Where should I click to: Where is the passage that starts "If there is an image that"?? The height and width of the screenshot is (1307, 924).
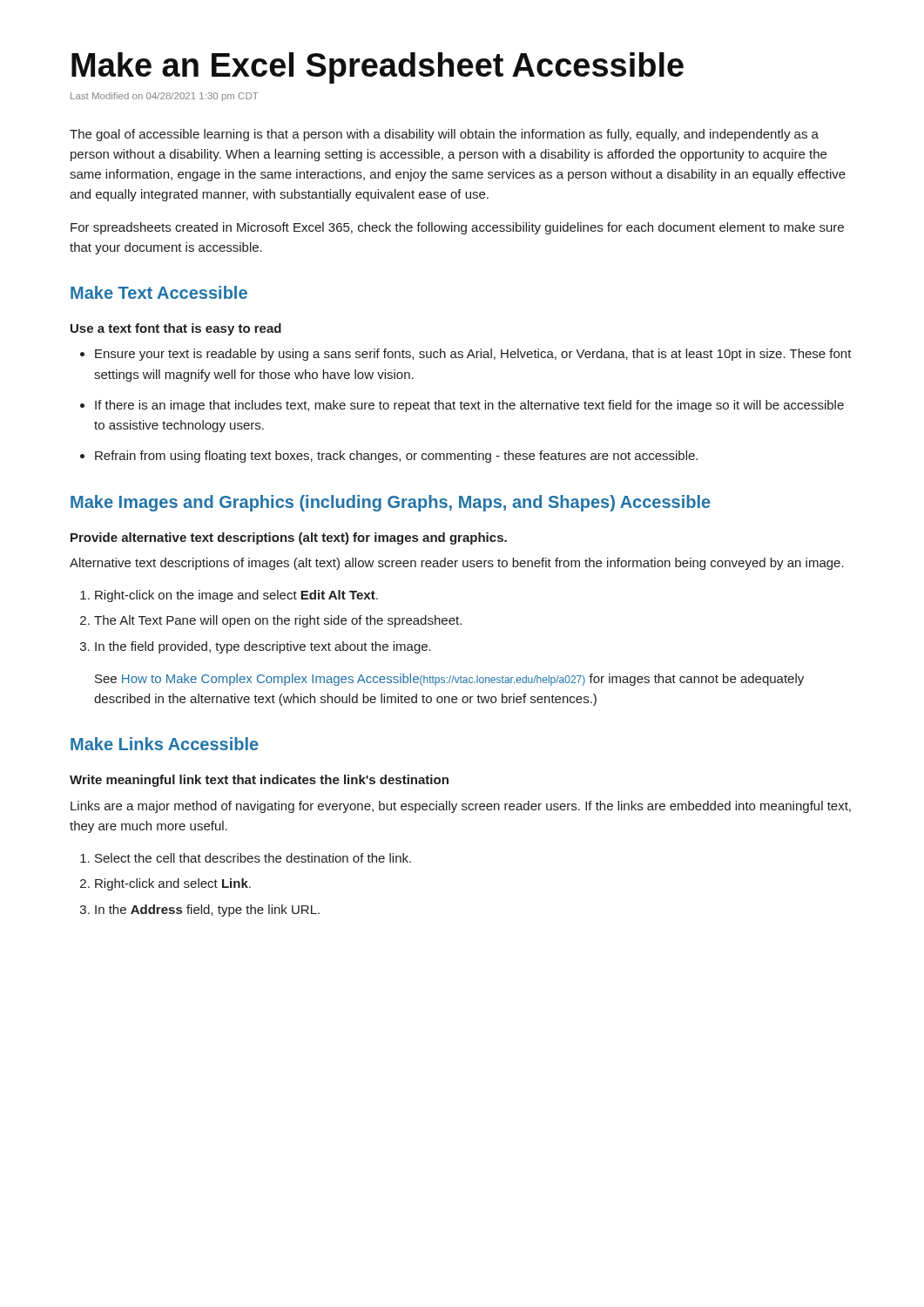tap(462, 415)
